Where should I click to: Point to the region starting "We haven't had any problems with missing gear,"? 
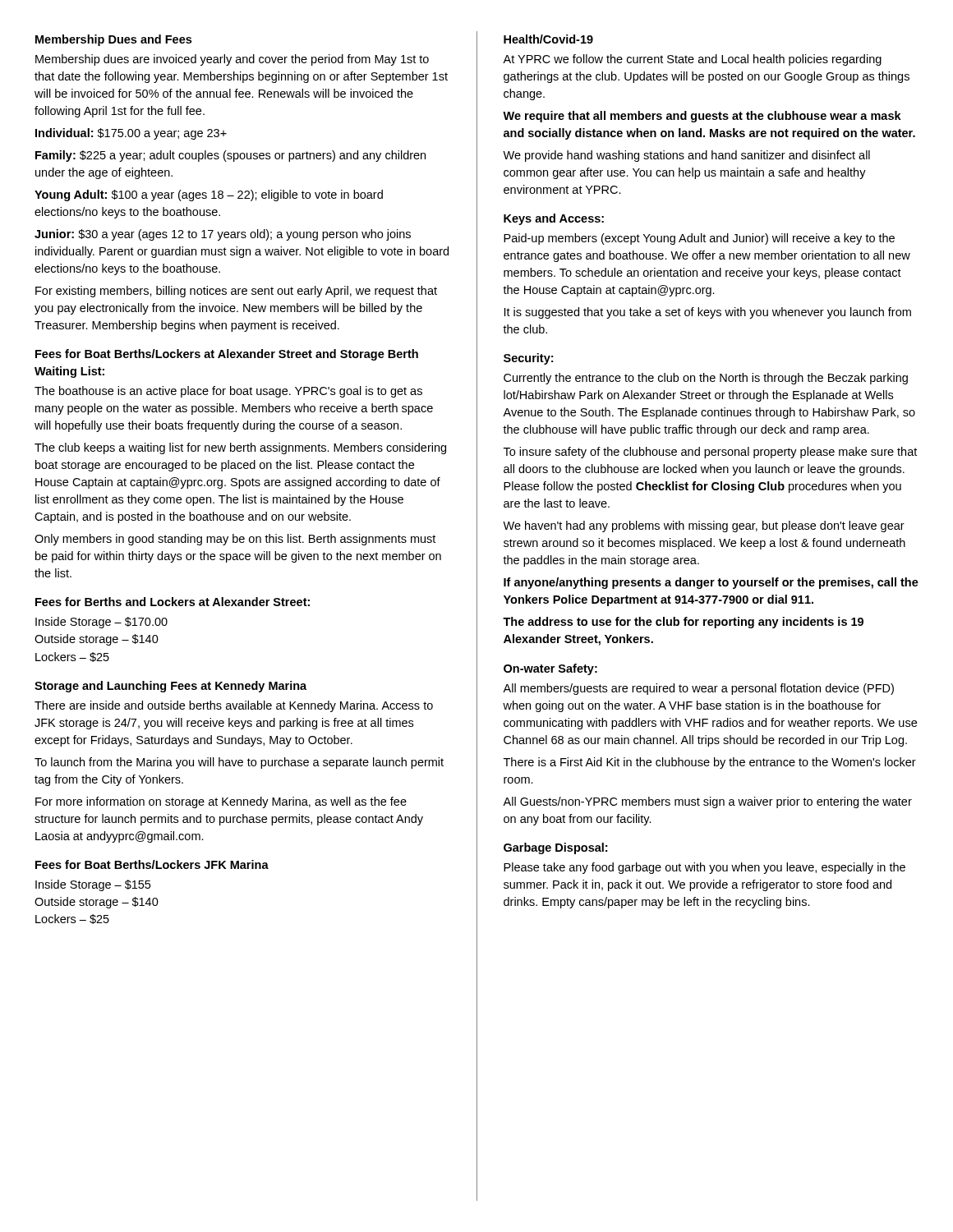[x=704, y=543]
